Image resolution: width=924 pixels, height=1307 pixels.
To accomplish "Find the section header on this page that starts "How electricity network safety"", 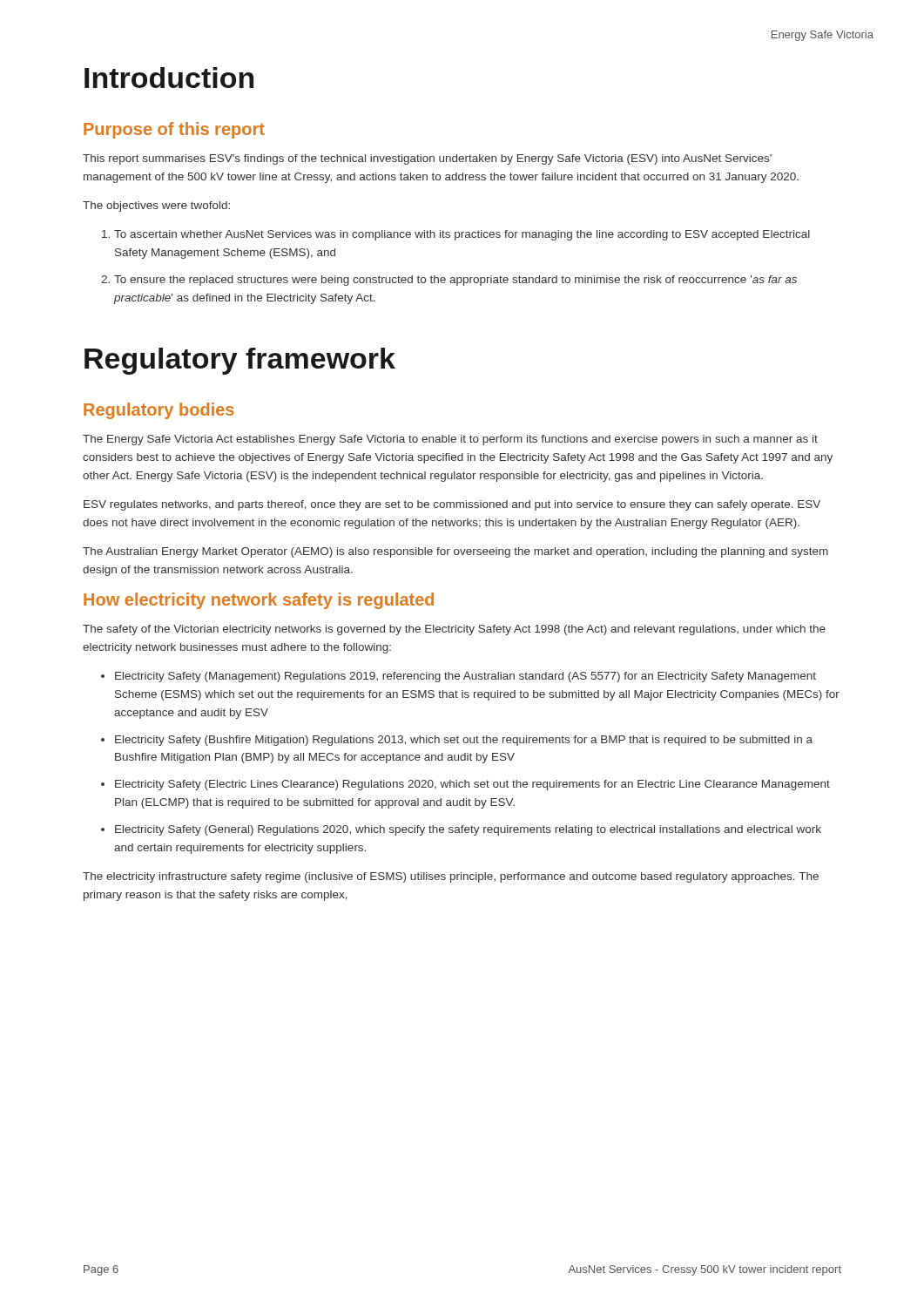I will pyautogui.click(x=259, y=601).
